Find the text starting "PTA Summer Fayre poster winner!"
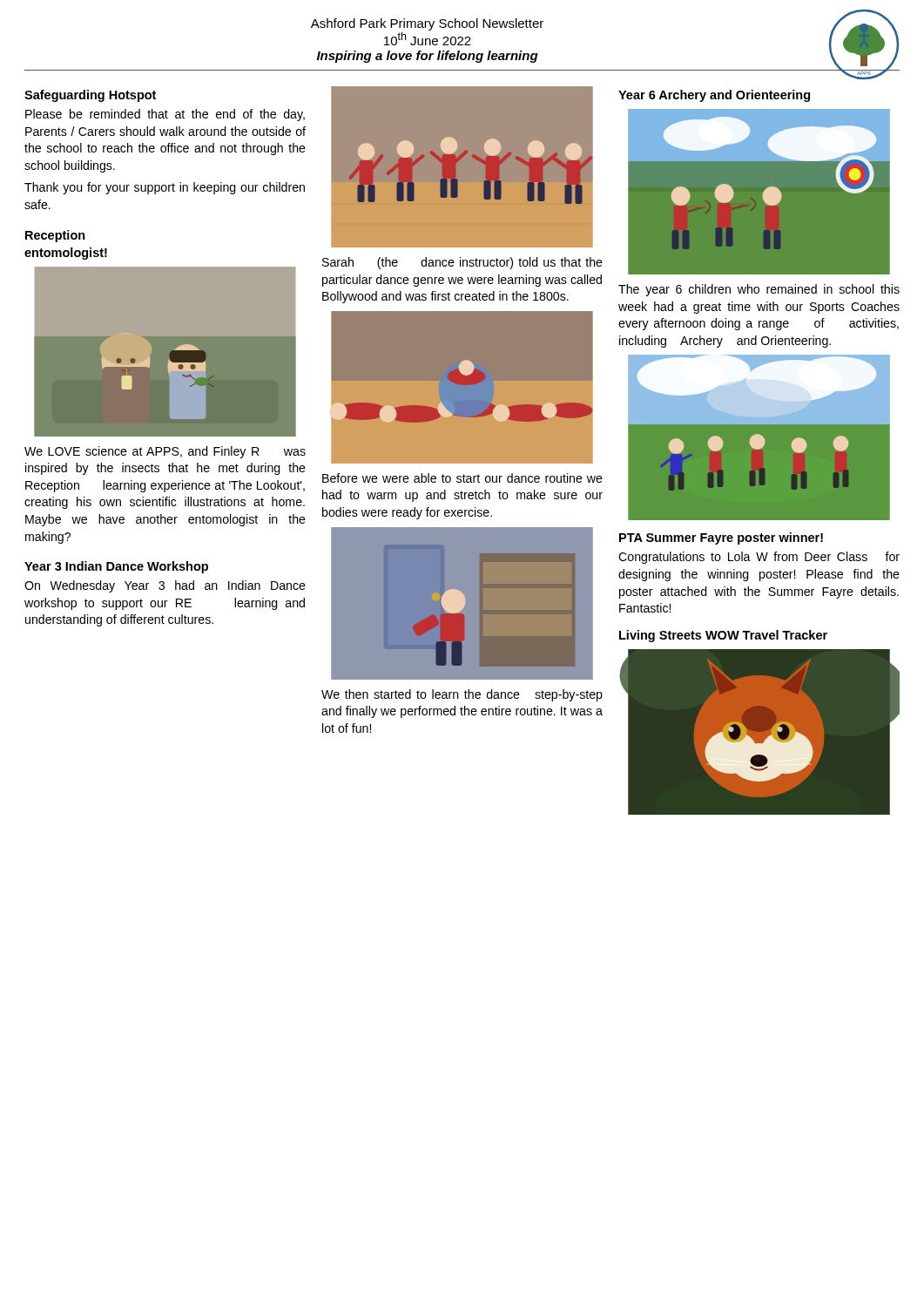924x1307 pixels. [721, 538]
